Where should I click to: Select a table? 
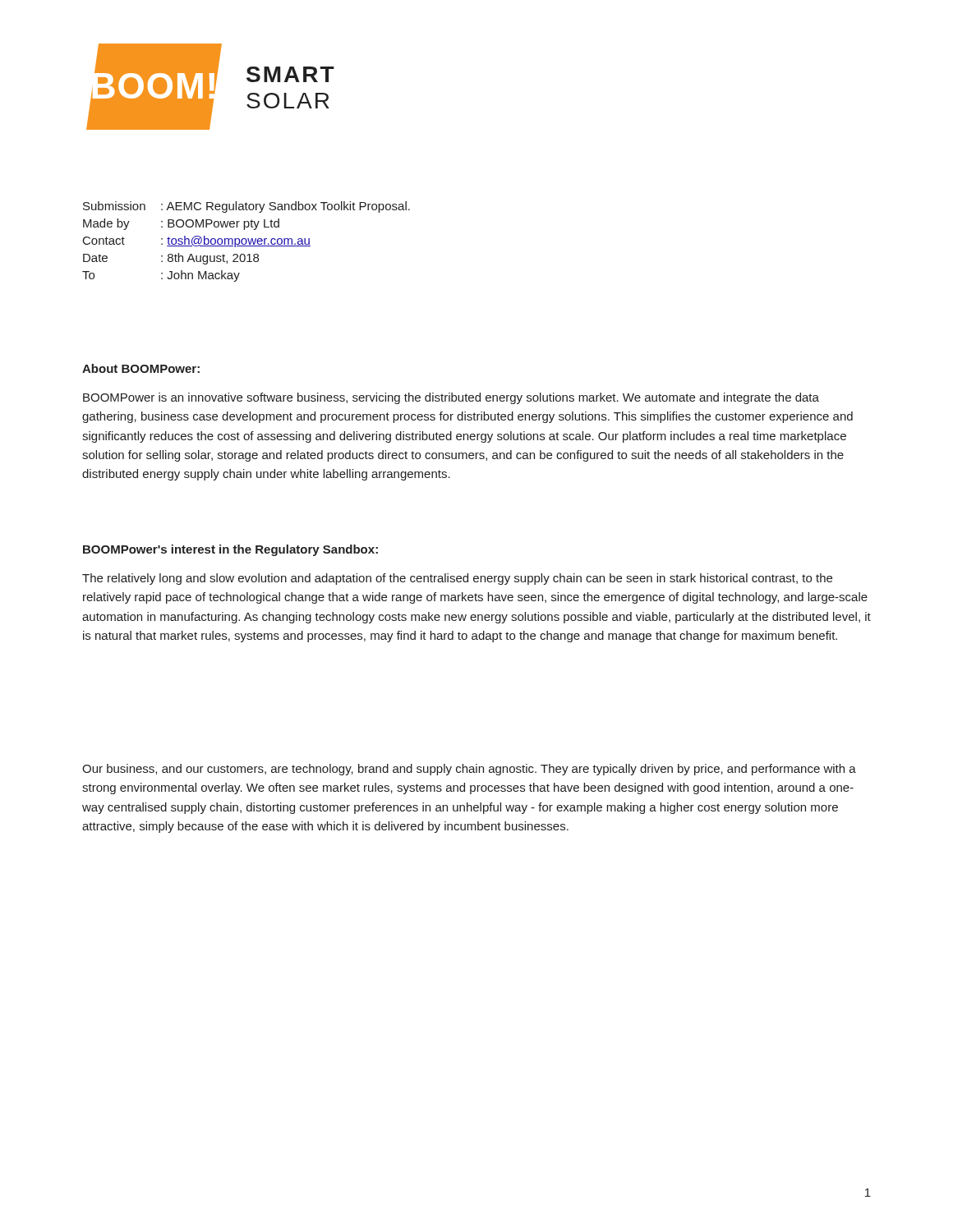click(246, 240)
